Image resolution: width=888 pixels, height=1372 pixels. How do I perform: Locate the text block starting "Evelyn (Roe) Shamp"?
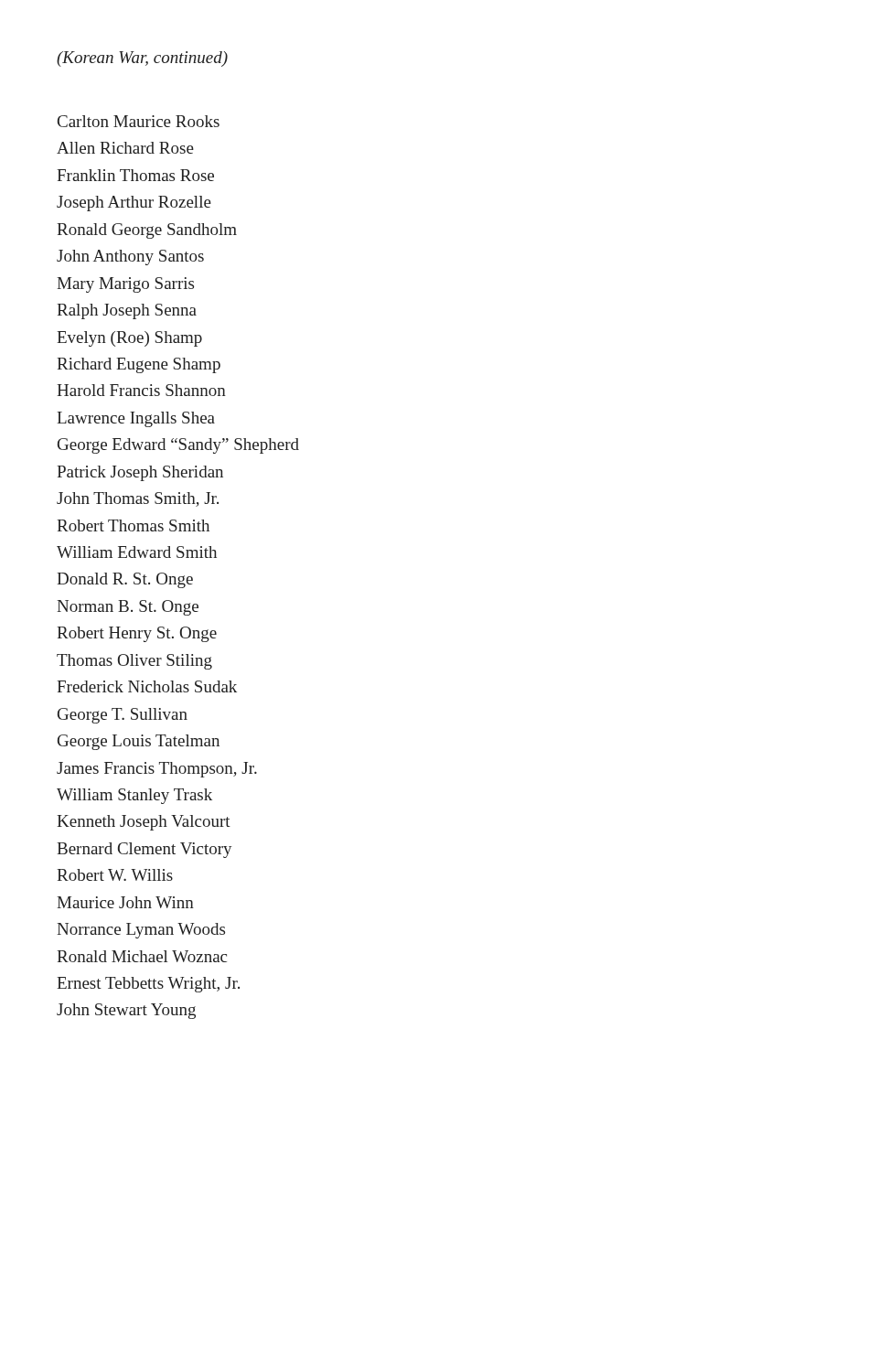point(178,337)
